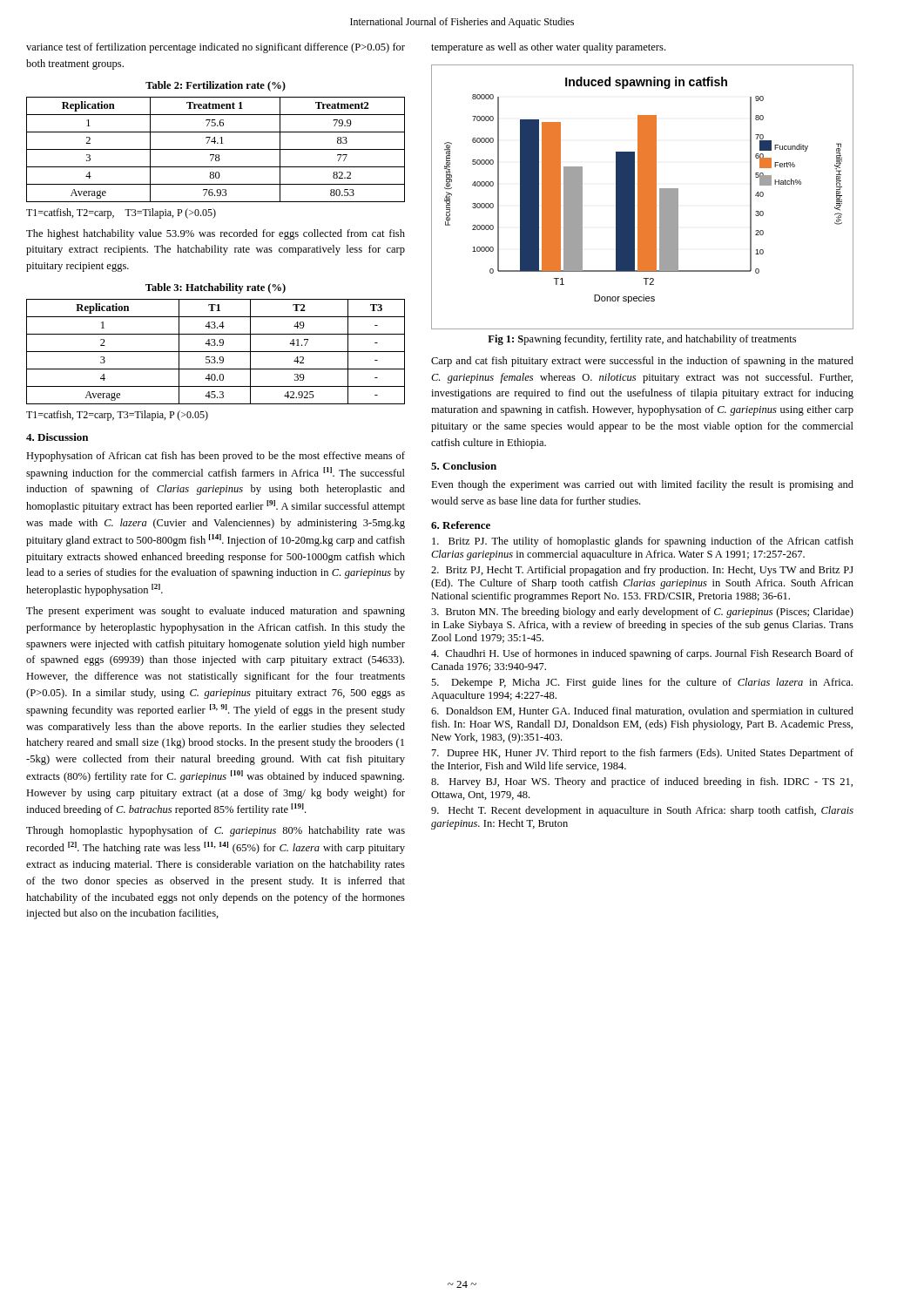Locate the caption that reads "Table 2: Fertilization"
The height and width of the screenshot is (1307, 924).
pyautogui.click(x=216, y=85)
